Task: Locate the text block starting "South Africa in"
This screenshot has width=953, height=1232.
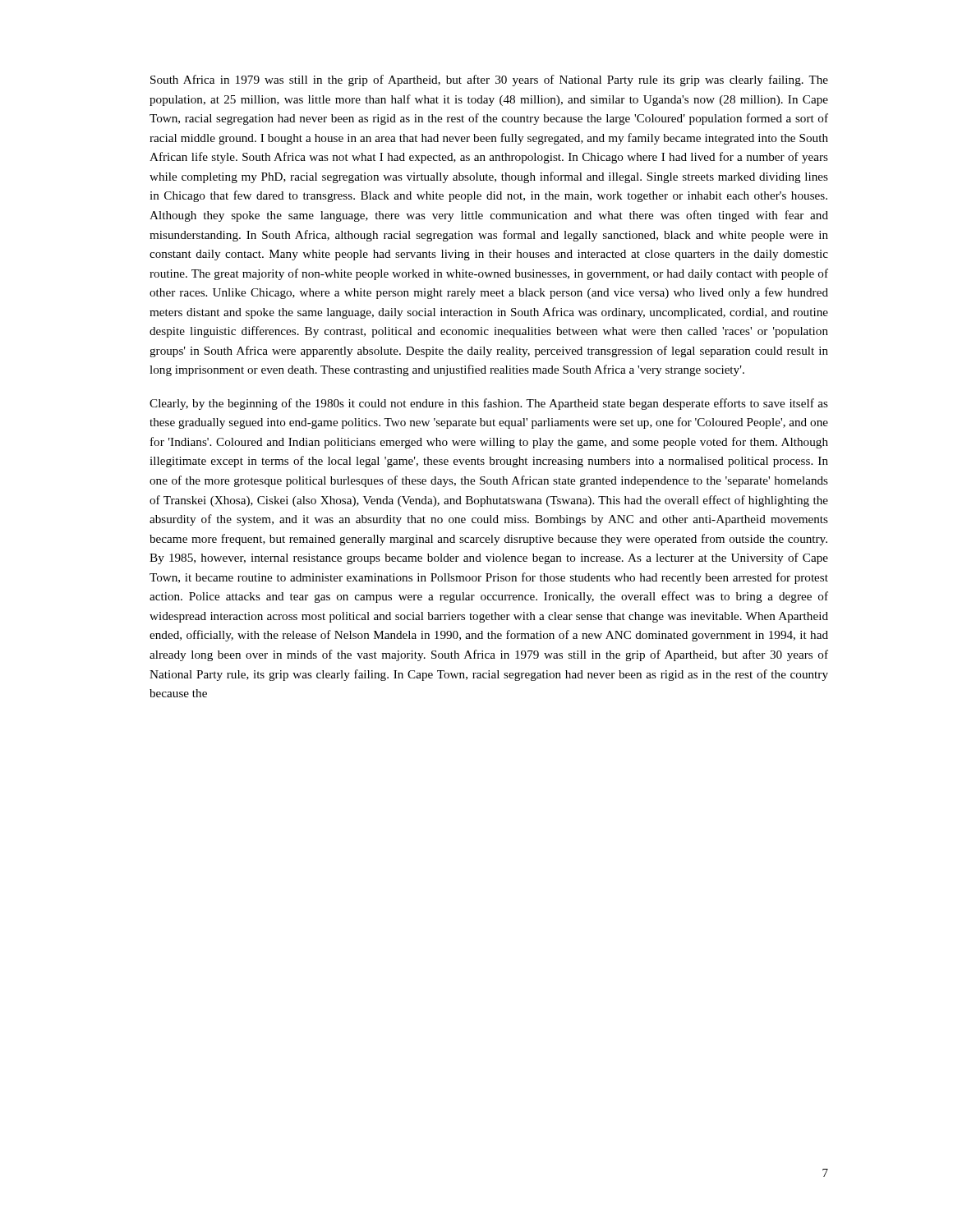Action: tap(489, 224)
